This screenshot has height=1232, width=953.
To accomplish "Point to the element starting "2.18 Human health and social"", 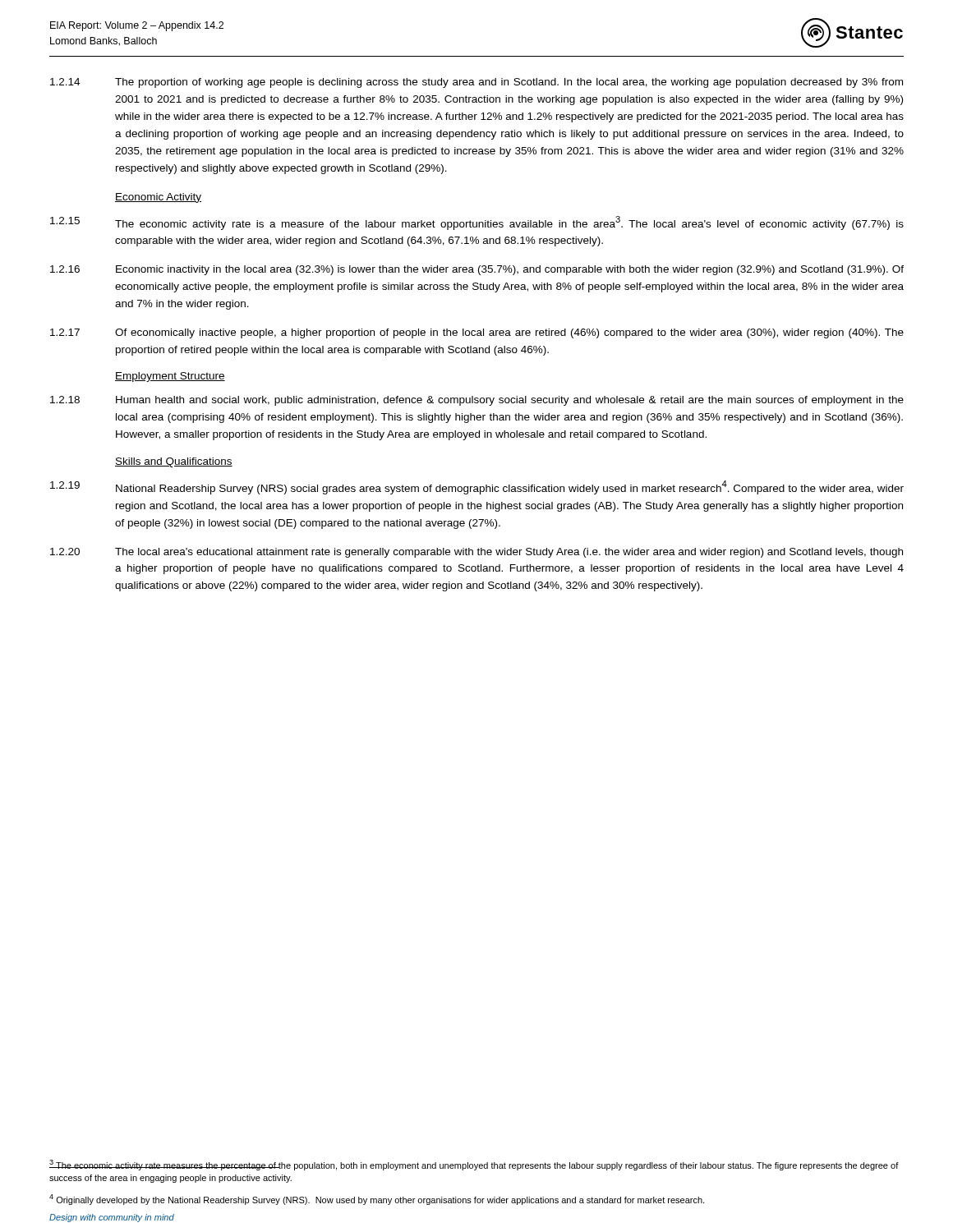I will coord(476,418).
